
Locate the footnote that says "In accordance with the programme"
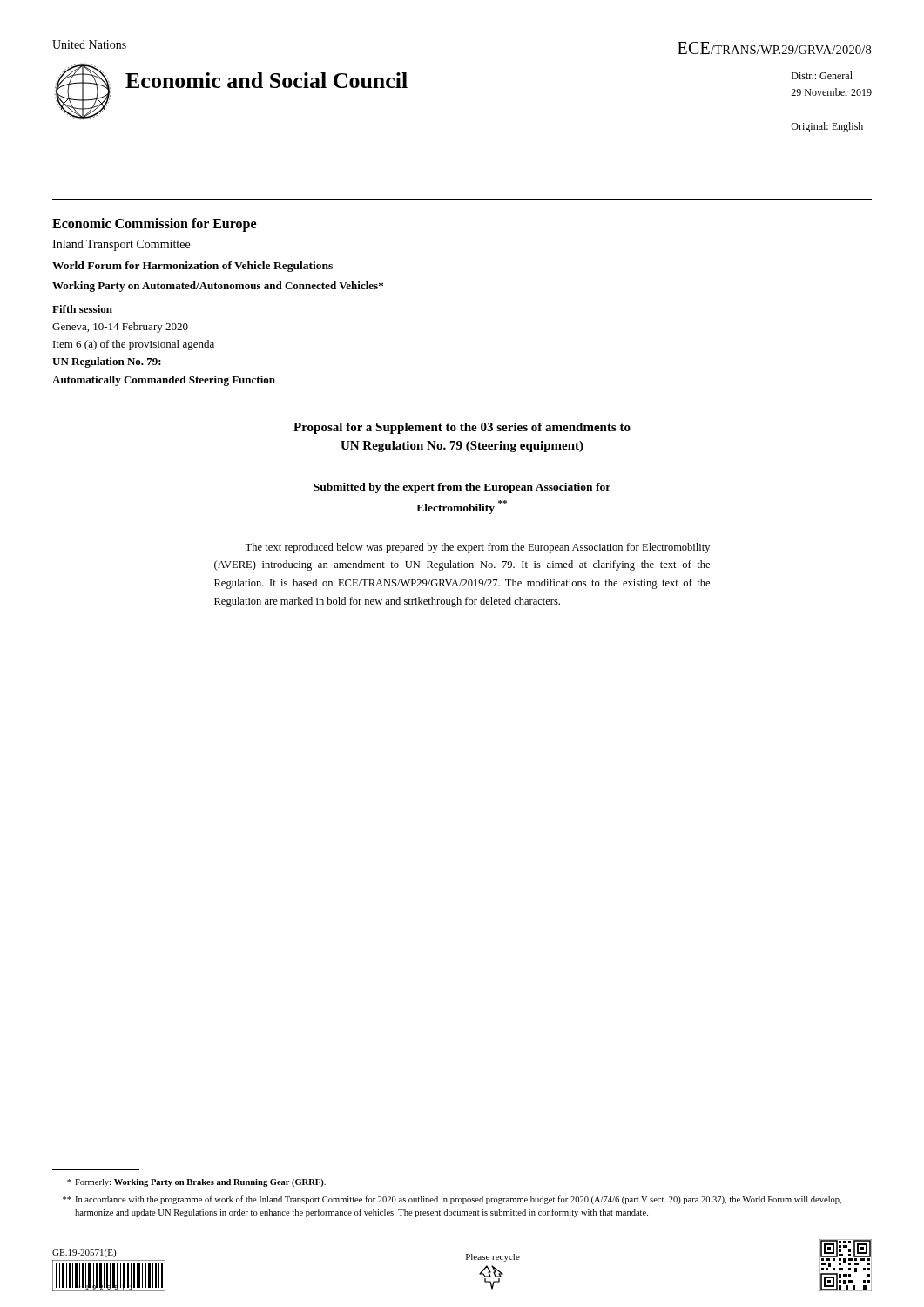coord(462,1206)
